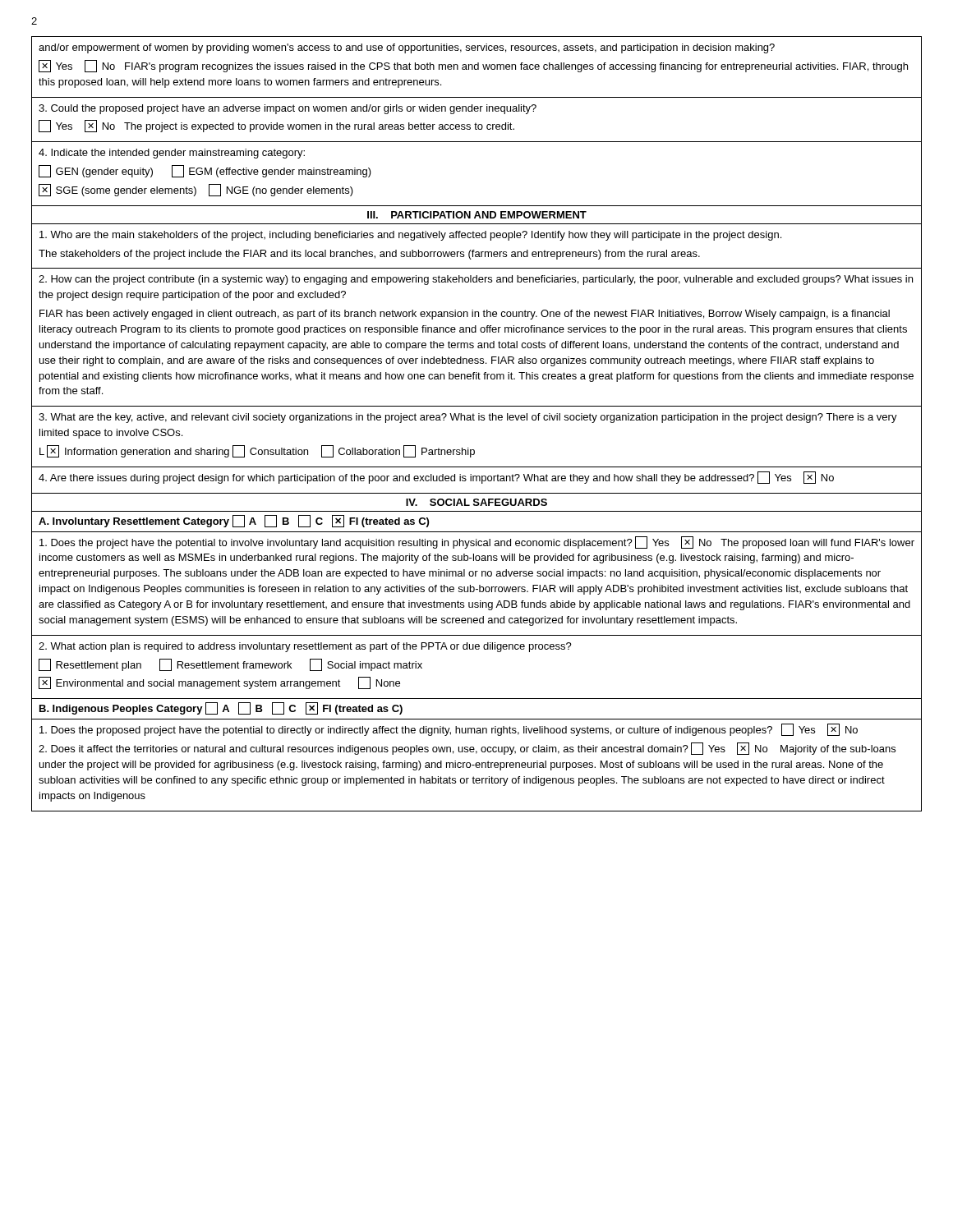Select the text starting "What action plan is required to"

click(305, 647)
